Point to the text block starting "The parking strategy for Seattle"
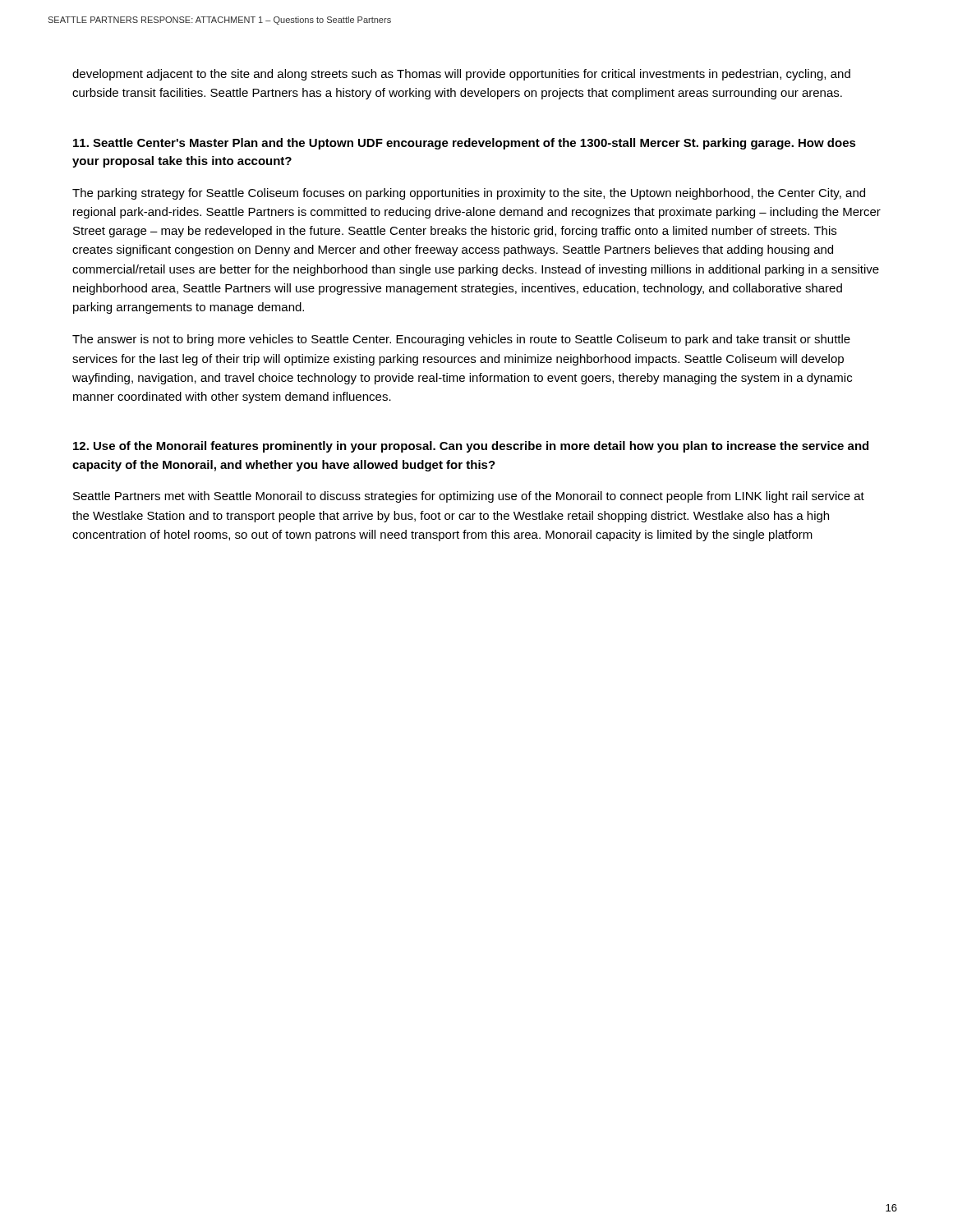Viewport: 953px width, 1232px height. pos(476,294)
